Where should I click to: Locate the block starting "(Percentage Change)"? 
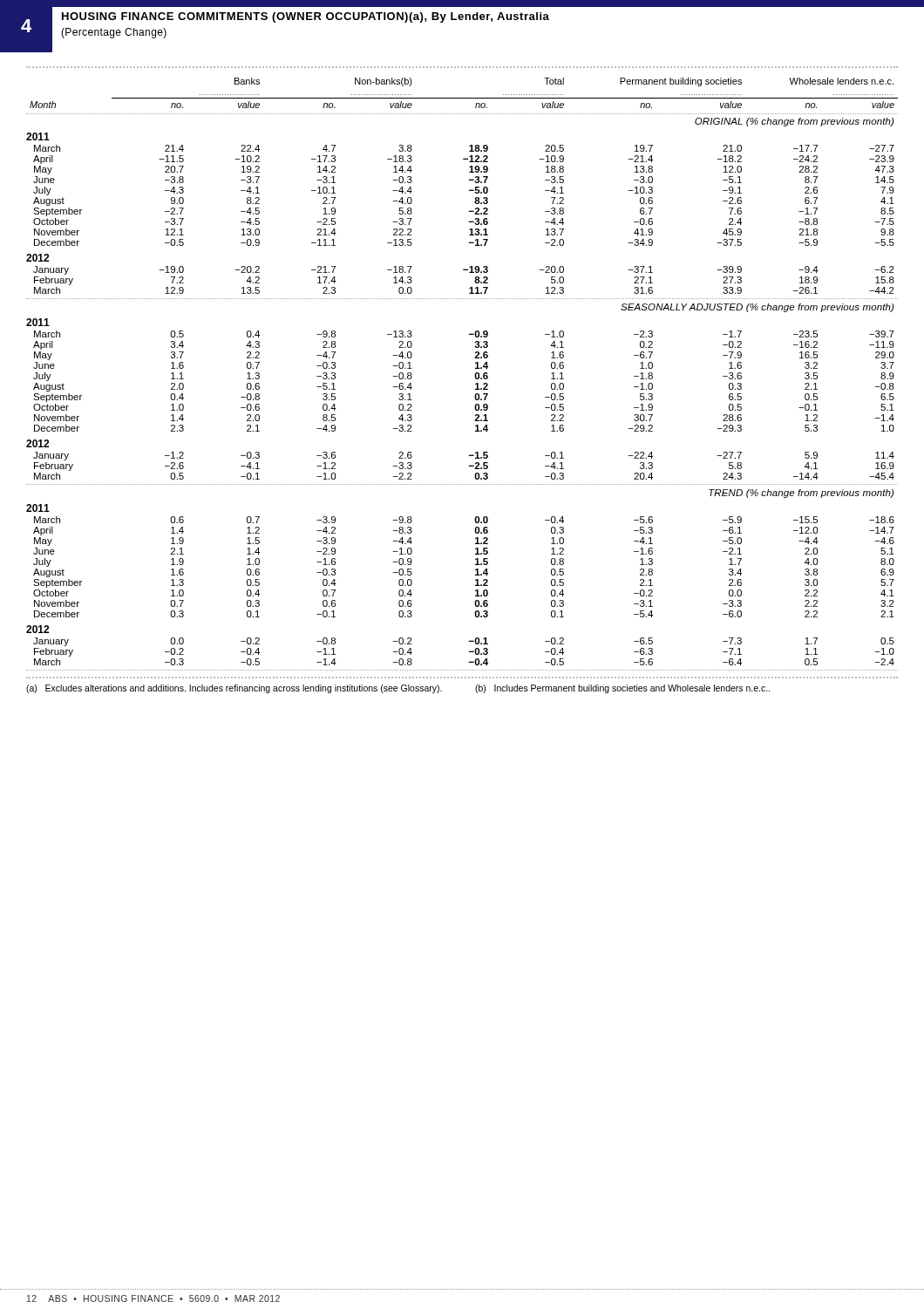(114, 32)
